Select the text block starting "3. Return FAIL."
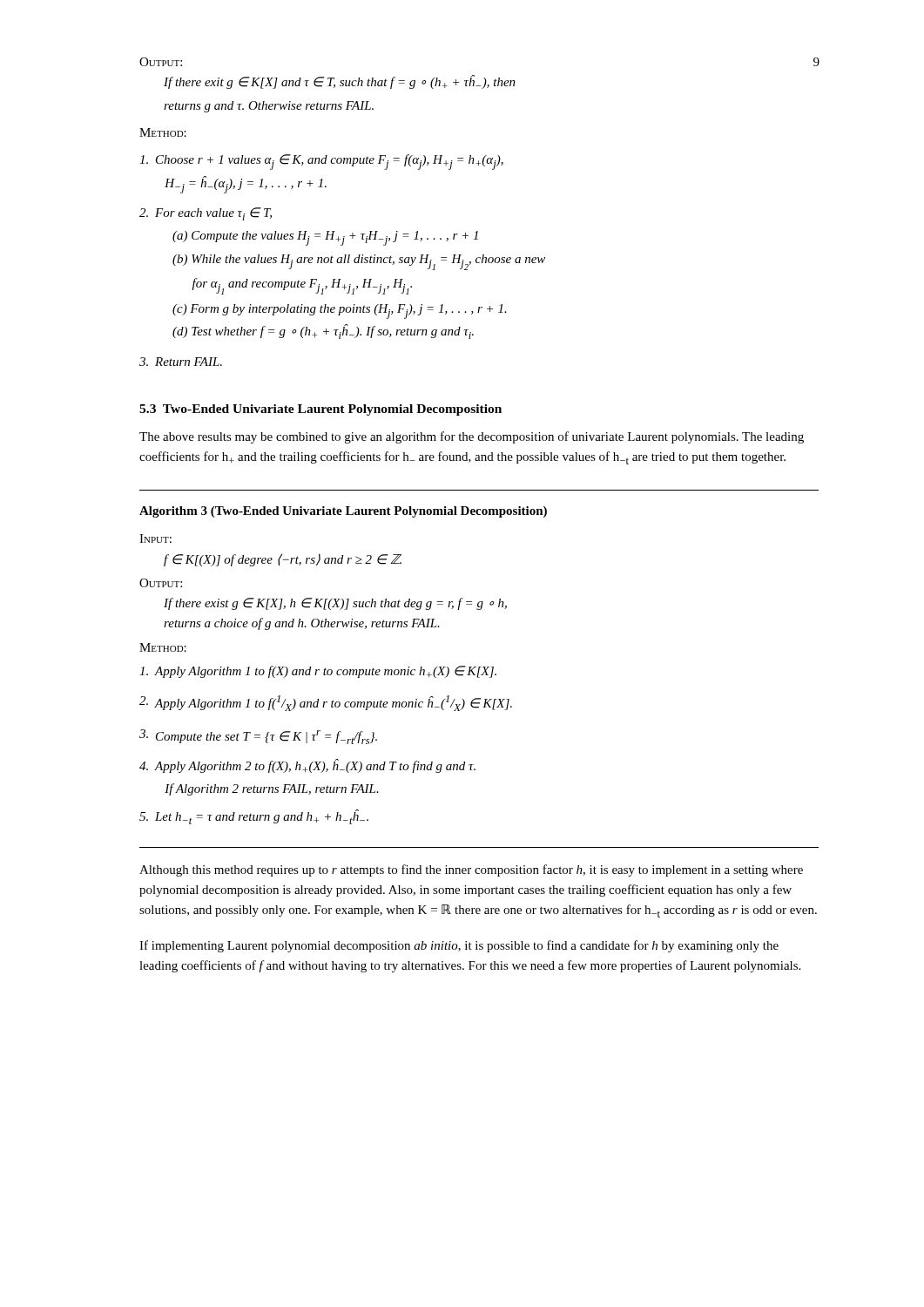The image size is (924, 1307). click(x=181, y=362)
